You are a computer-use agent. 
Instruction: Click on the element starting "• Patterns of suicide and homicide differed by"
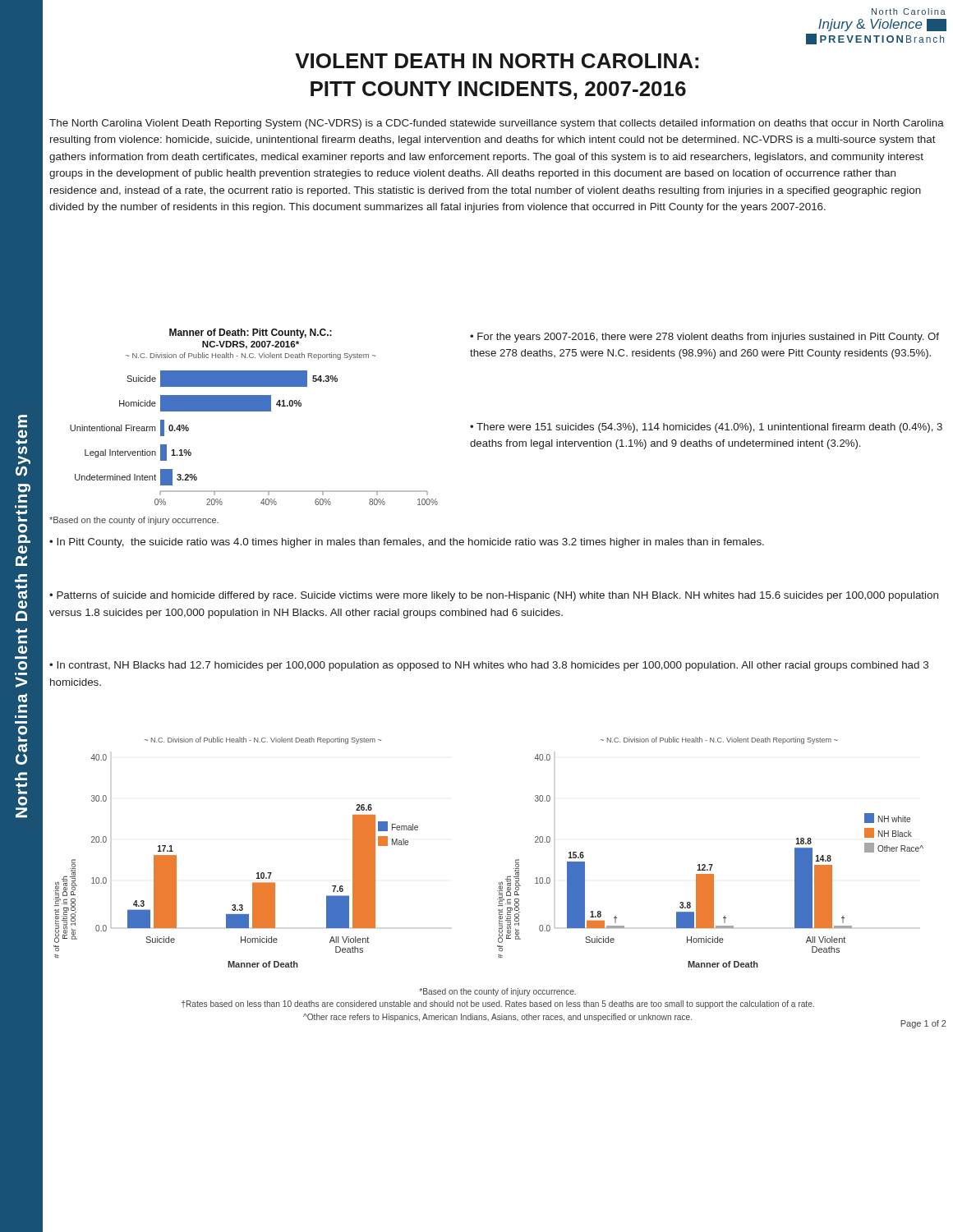coord(494,604)
